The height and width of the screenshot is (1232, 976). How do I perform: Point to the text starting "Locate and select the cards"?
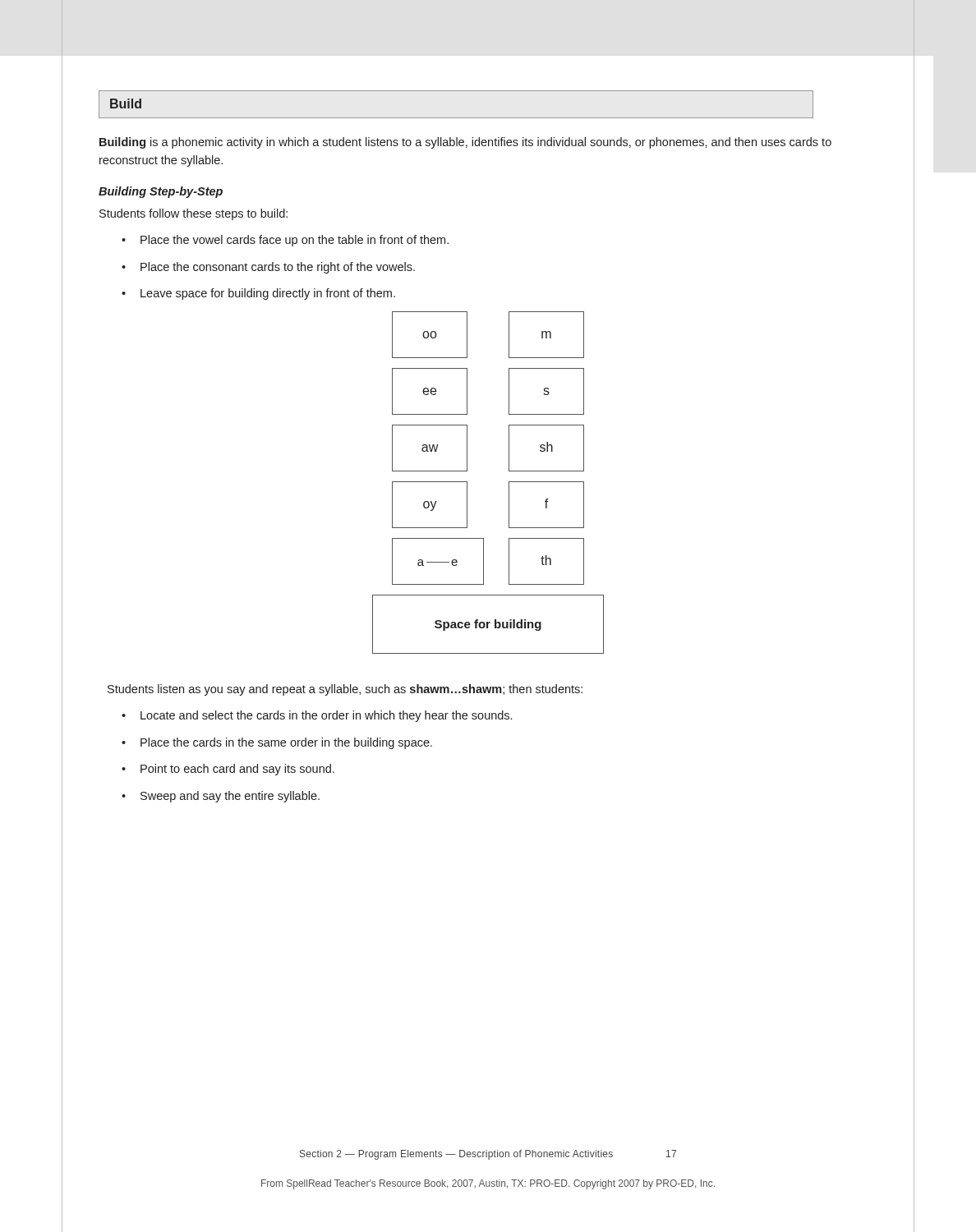(326, 716)
